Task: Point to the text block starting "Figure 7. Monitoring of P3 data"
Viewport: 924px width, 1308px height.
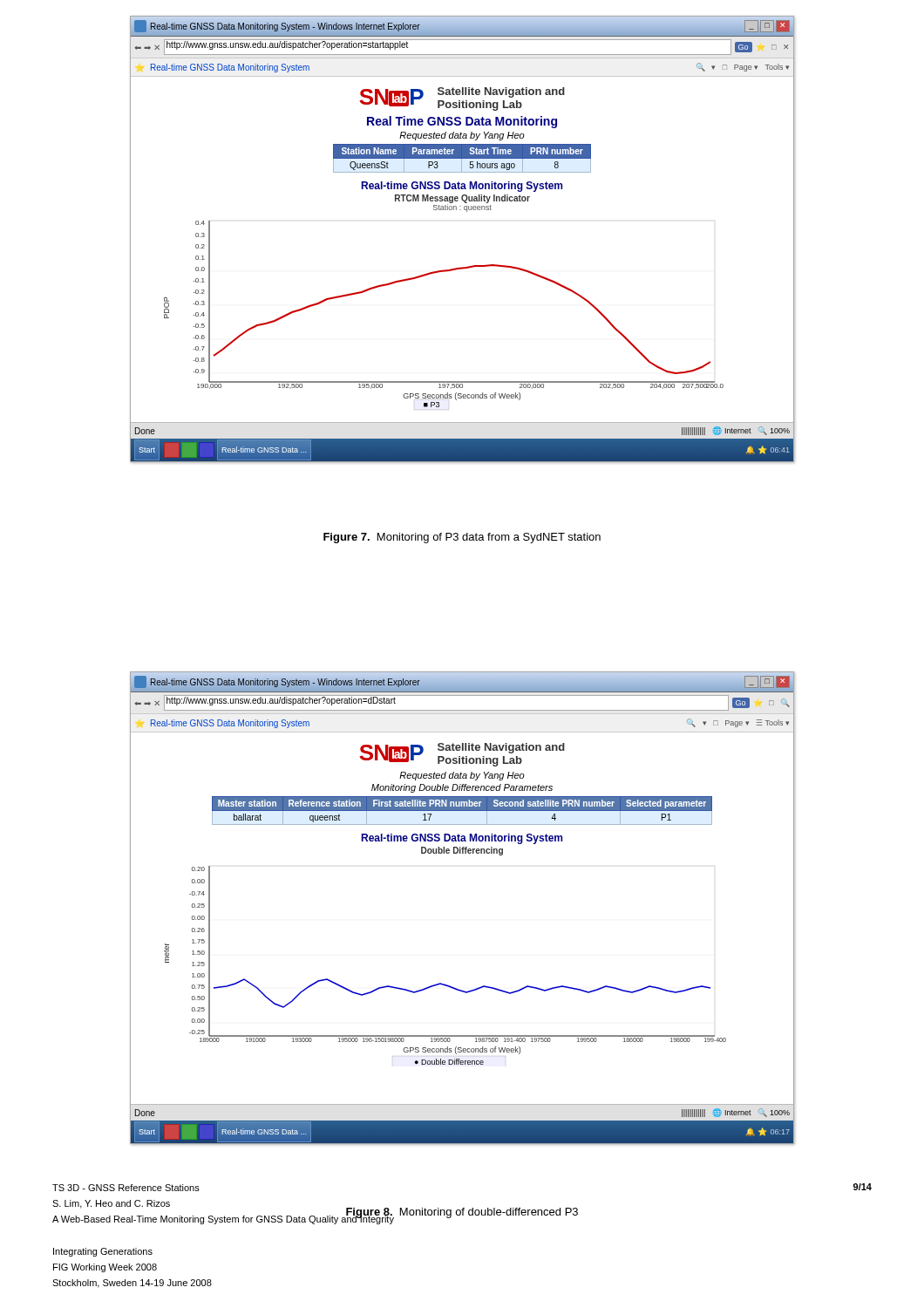Action: pyautogui.click(x=462, y=537)
